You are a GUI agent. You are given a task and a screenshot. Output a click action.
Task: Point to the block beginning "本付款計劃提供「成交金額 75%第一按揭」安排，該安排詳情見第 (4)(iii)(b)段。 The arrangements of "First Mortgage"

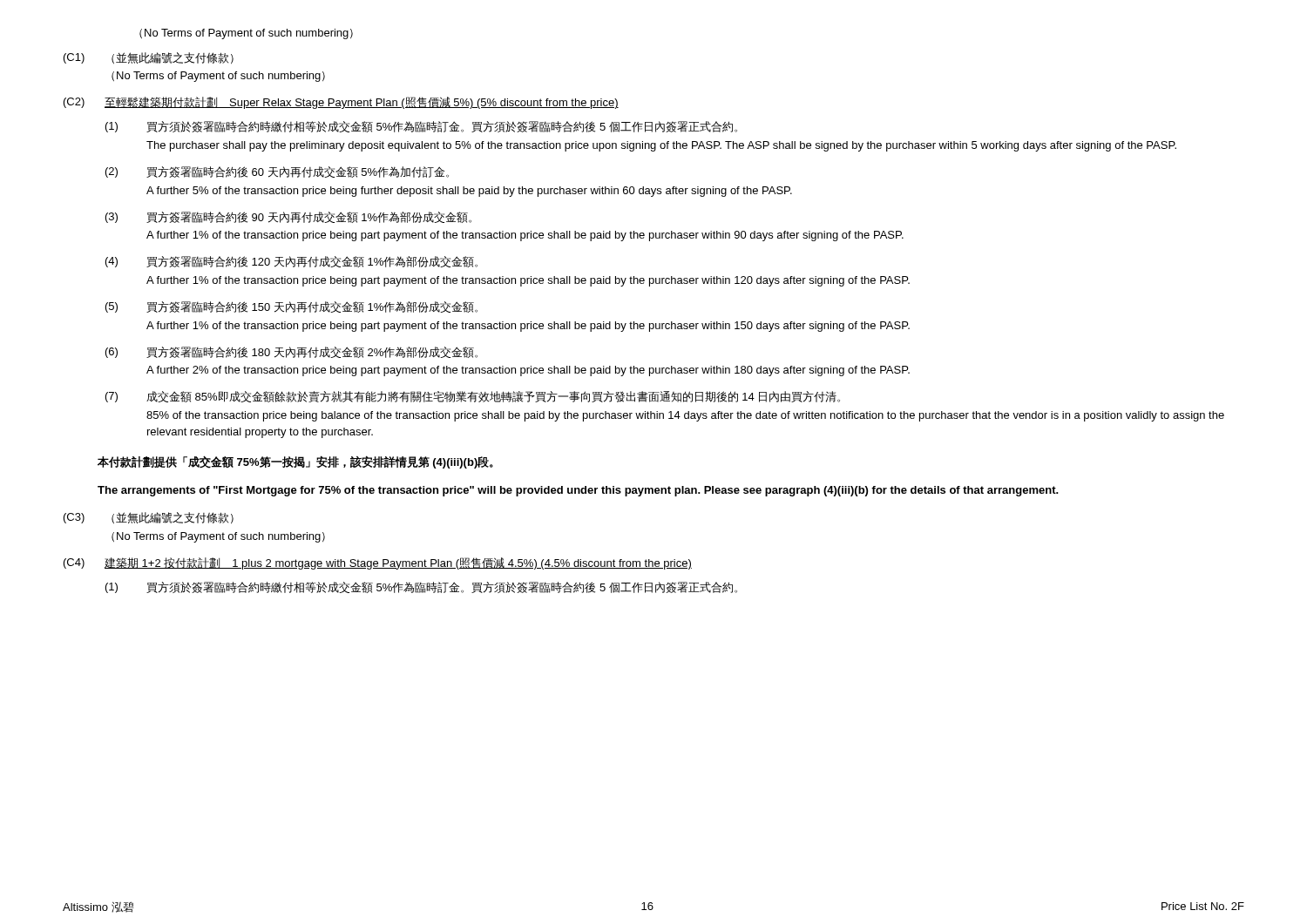(x=671, y=476)
